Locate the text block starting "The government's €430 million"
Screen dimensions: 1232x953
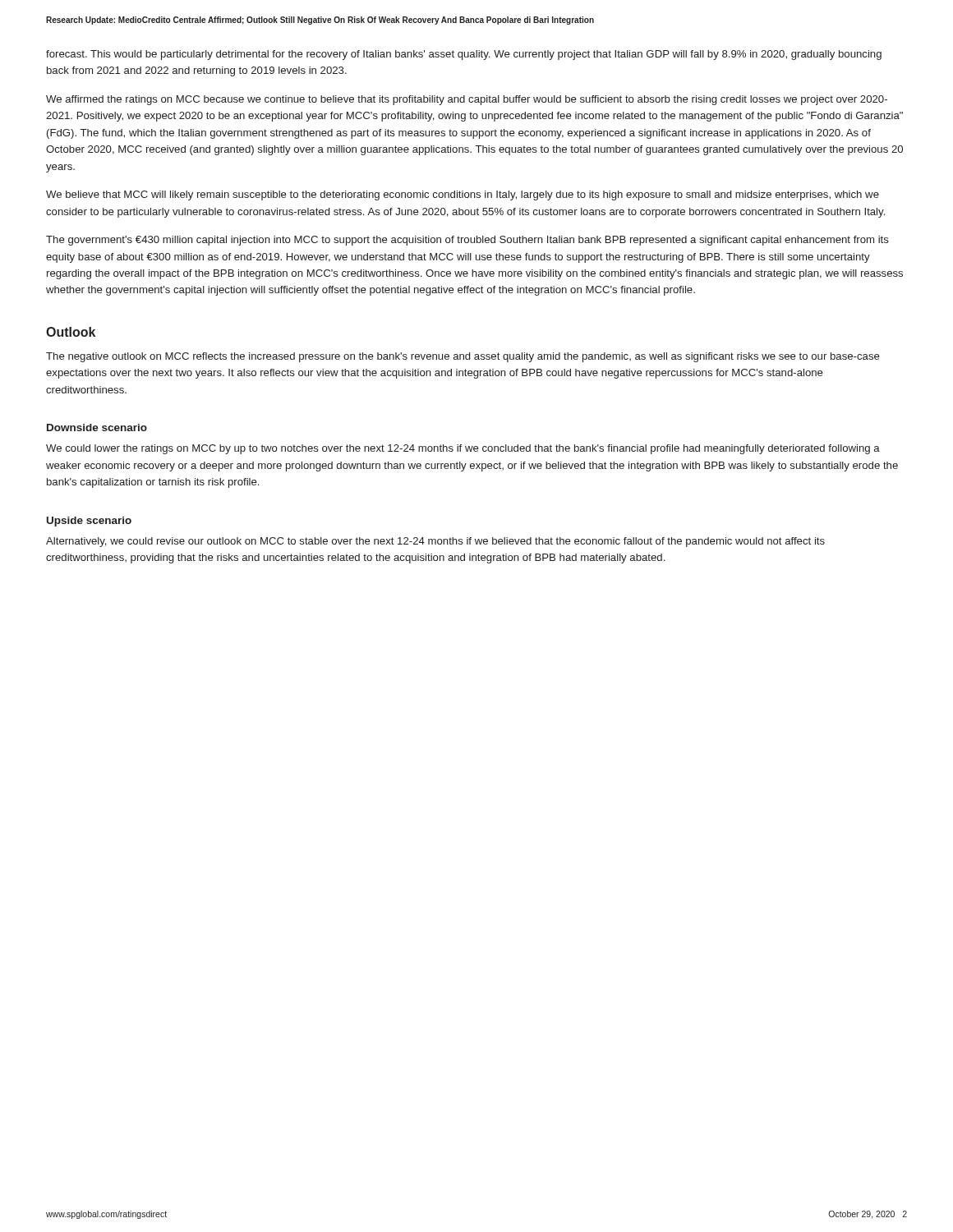tap(475, 265)
